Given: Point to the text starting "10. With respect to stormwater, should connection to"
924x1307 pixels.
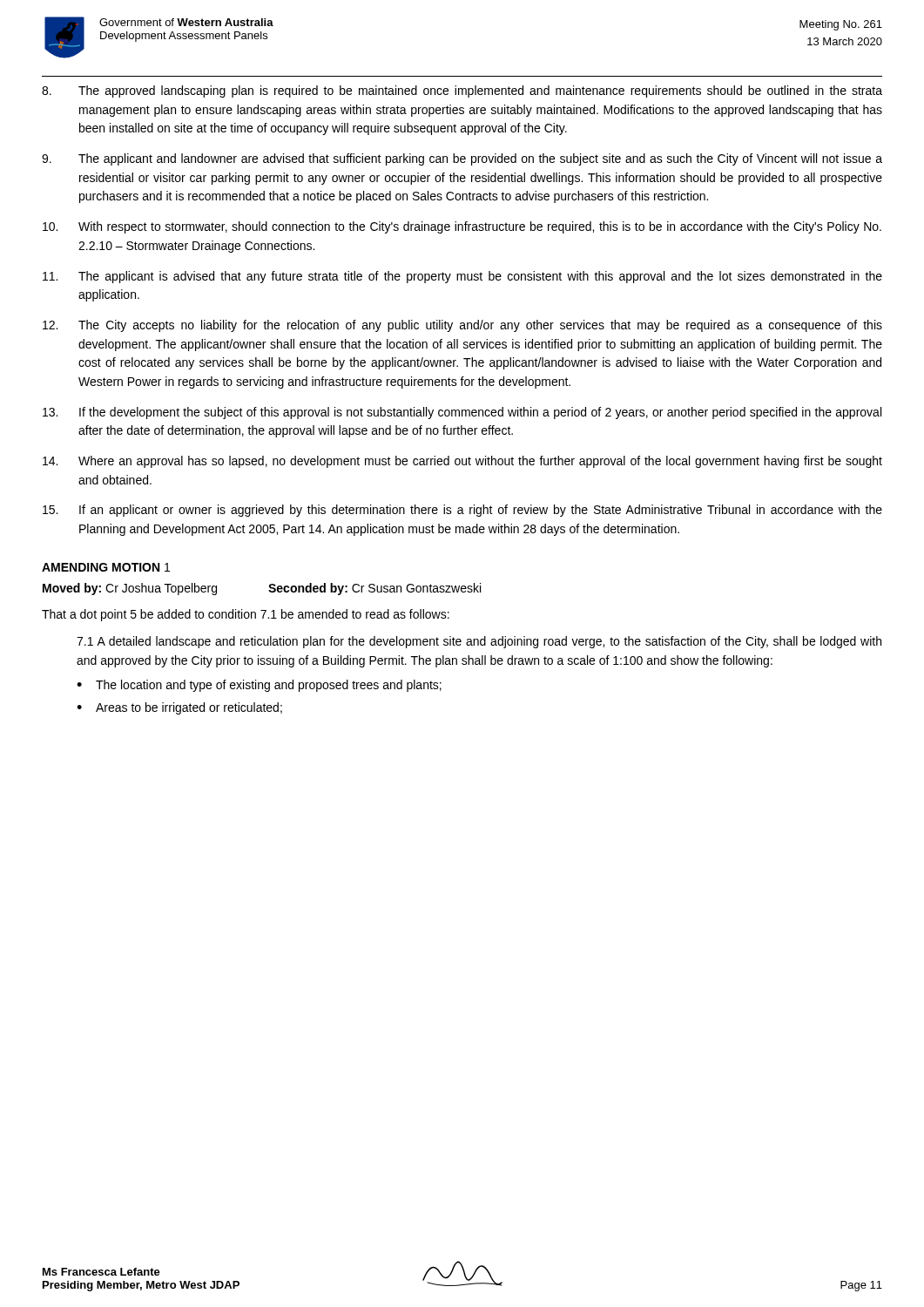Looking at the screenshot, I should [462, 237].
